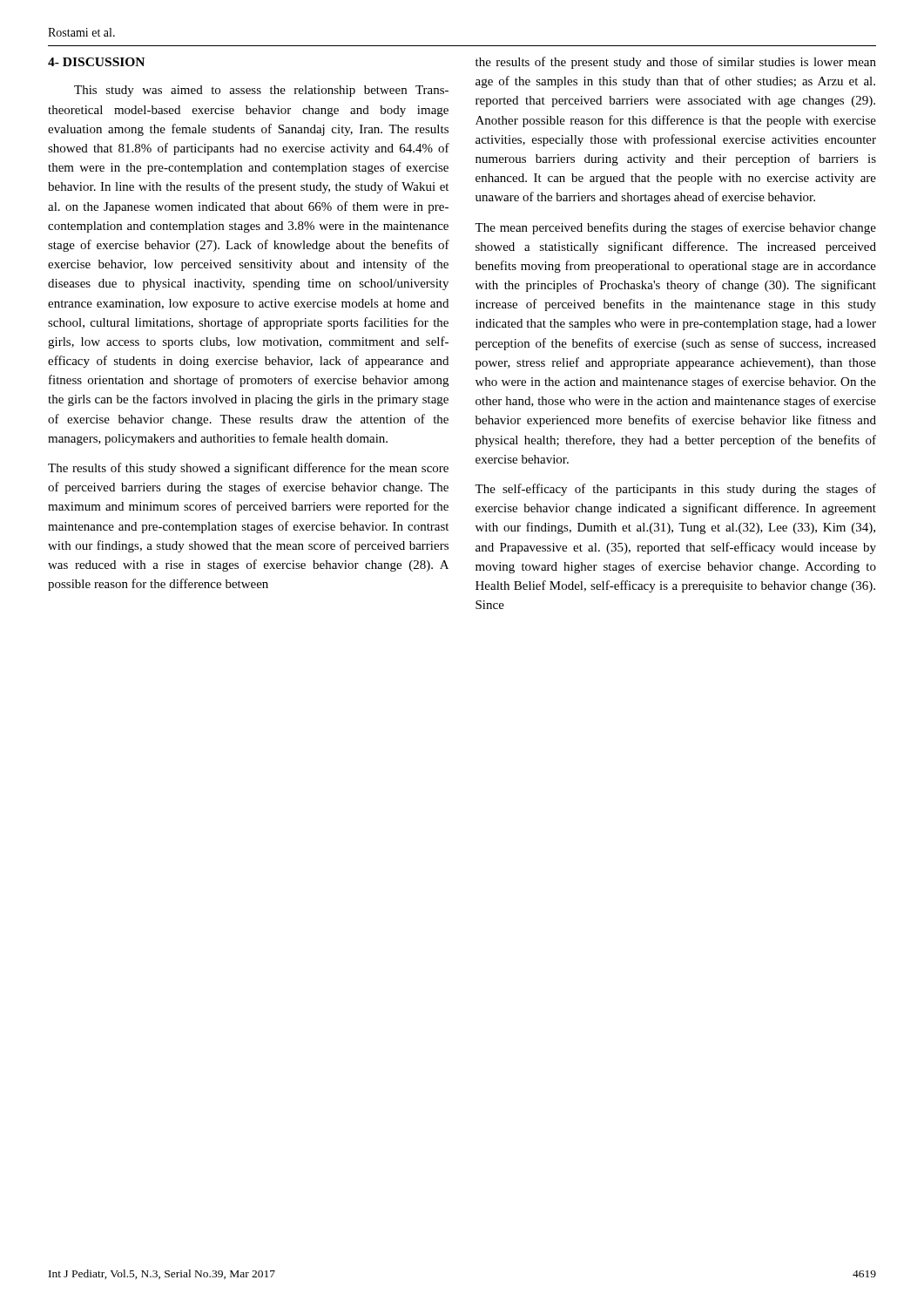Locate the text block starting "4- DISCUSSION"
924x1307 pixels.
tap(96, 61)
